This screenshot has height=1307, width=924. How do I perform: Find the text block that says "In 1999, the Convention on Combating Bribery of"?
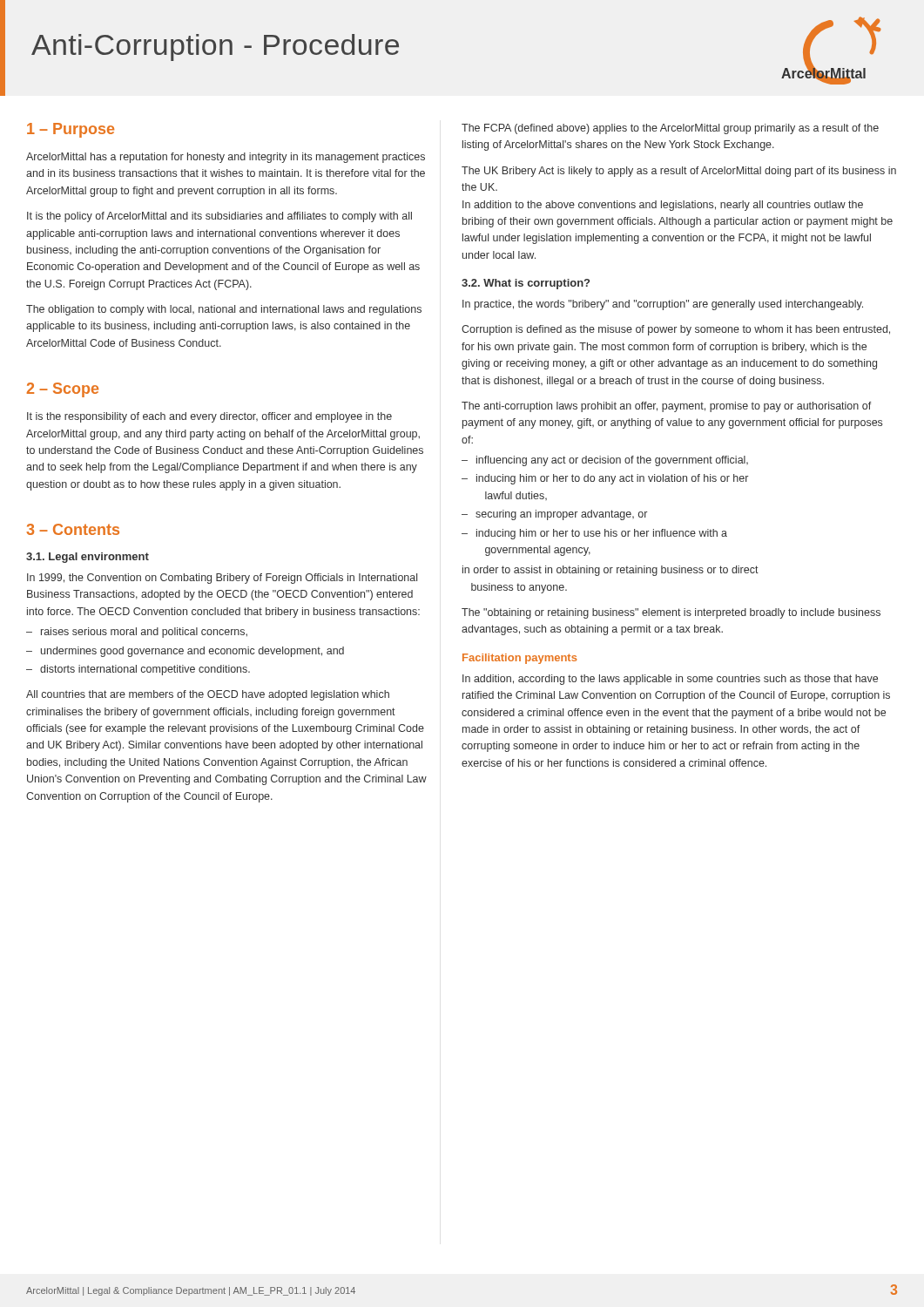223,595
